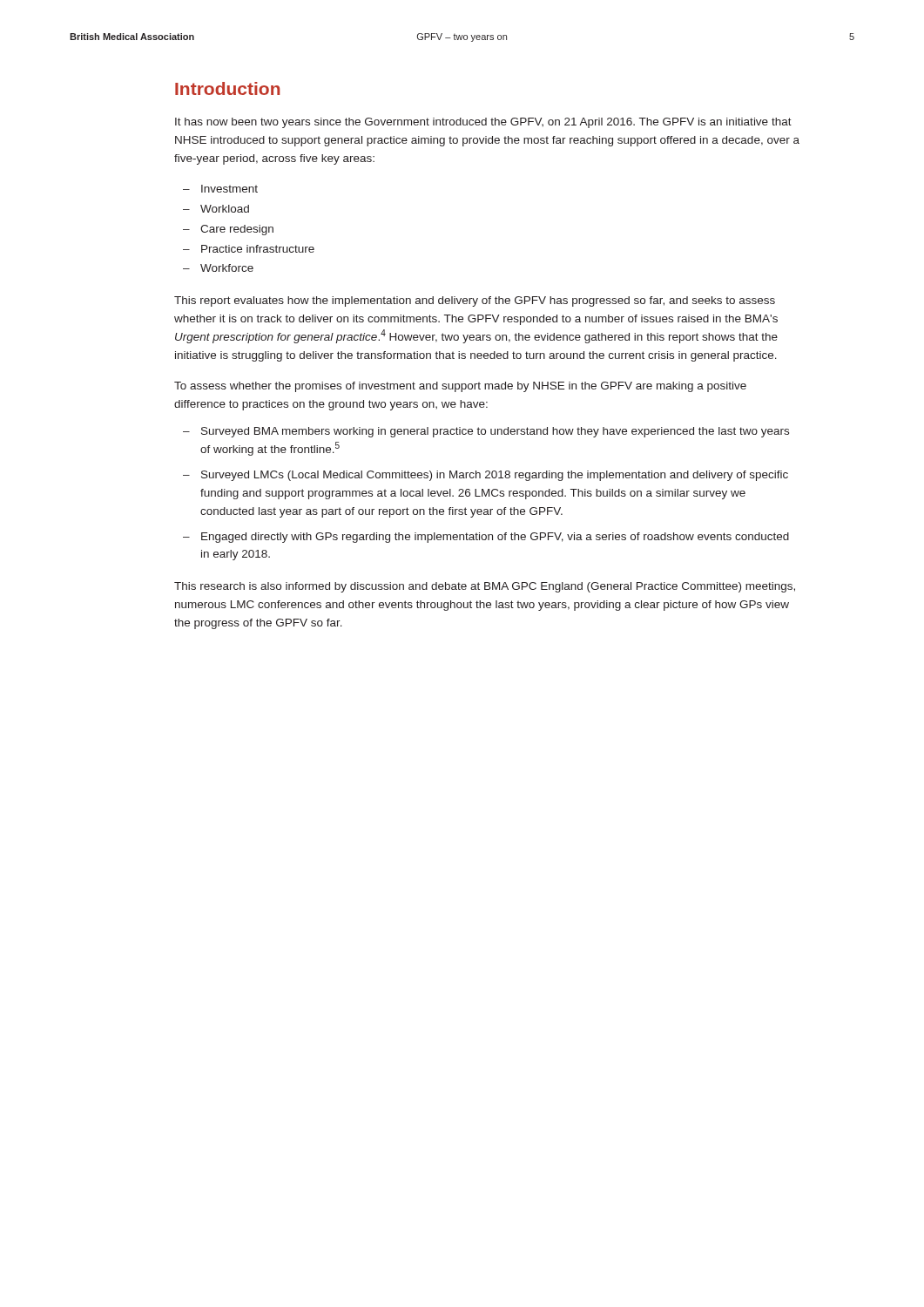Point to the text block starting "–Care redesign"

229,229
